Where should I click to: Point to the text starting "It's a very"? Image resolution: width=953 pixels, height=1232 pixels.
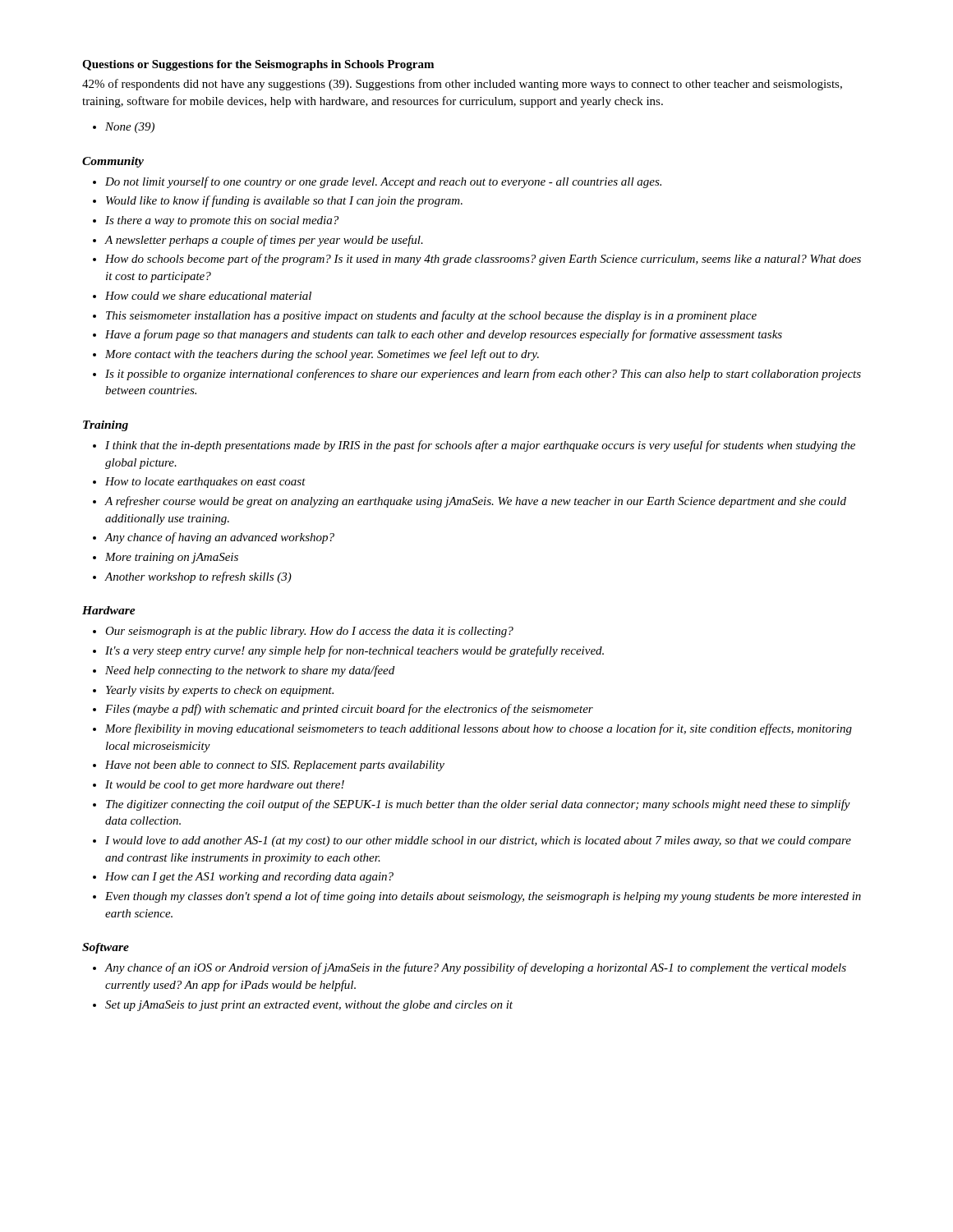click(x=355, y=651)
